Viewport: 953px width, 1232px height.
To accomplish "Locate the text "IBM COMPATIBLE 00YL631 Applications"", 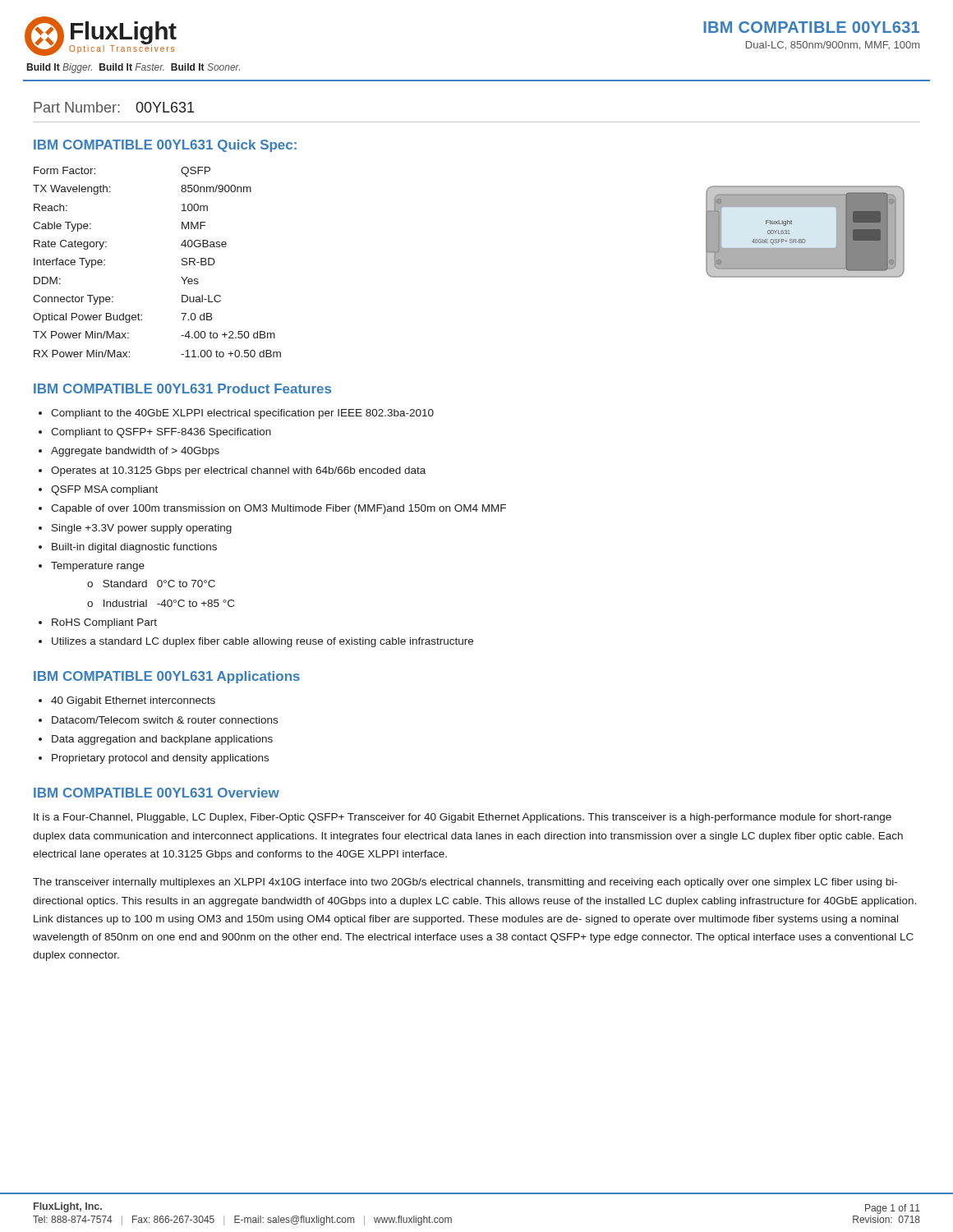I will (167, 677).
